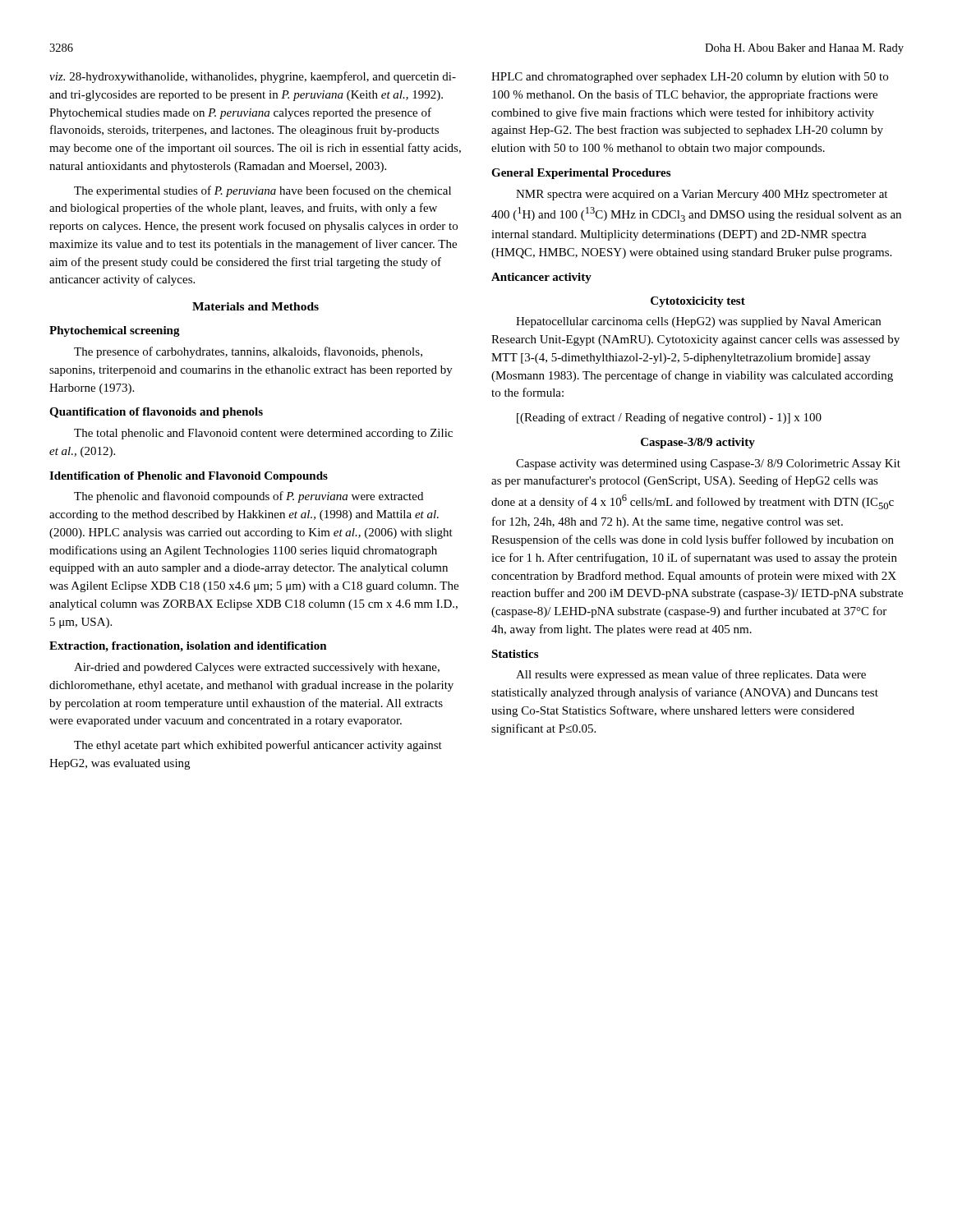Locate the text starting "[(Reading of extract /"
Image resolution: width=953 pixels, height=1232 pixels.
710,418
